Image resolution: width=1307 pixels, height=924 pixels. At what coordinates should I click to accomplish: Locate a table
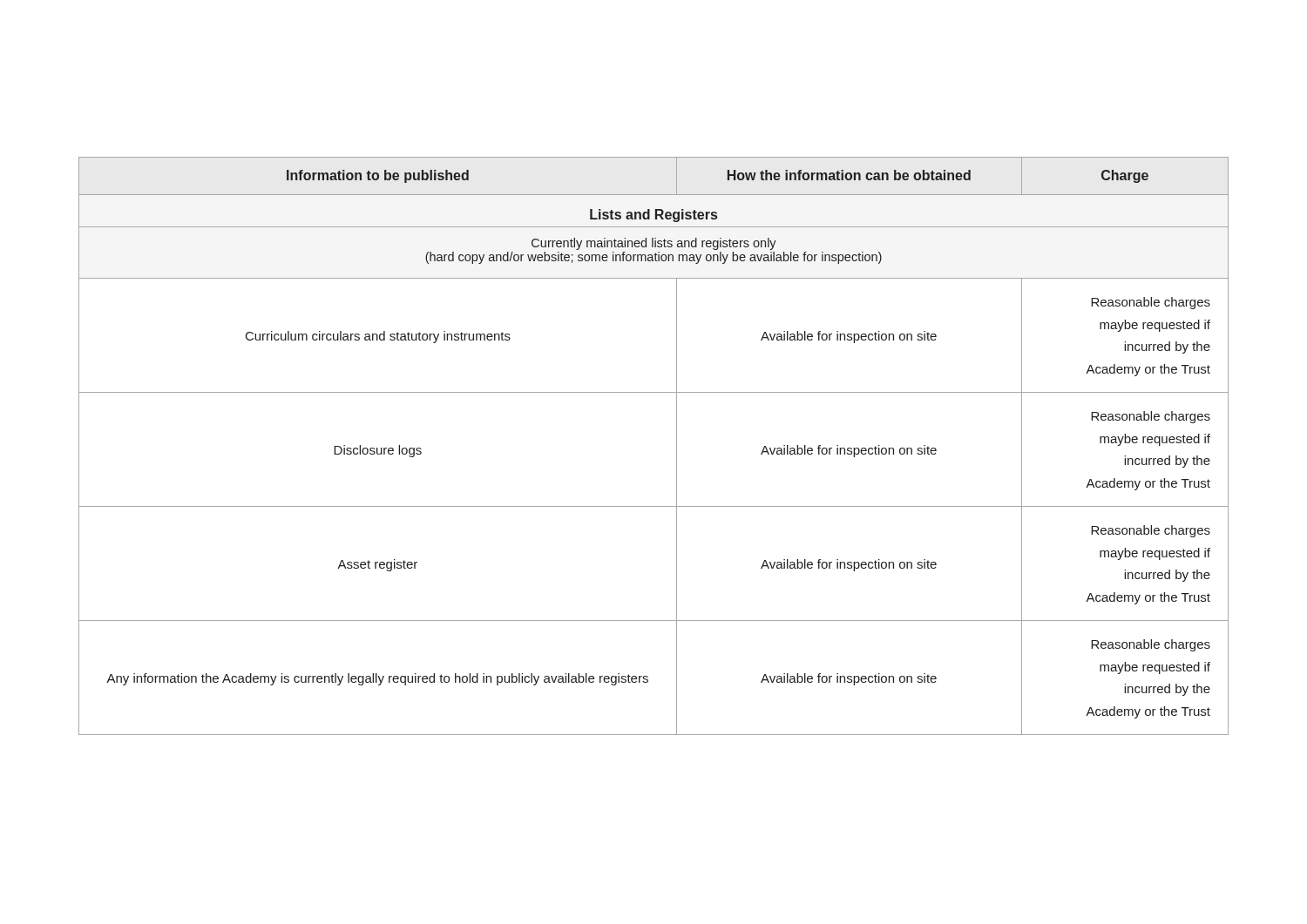click(x=654, y=446)
